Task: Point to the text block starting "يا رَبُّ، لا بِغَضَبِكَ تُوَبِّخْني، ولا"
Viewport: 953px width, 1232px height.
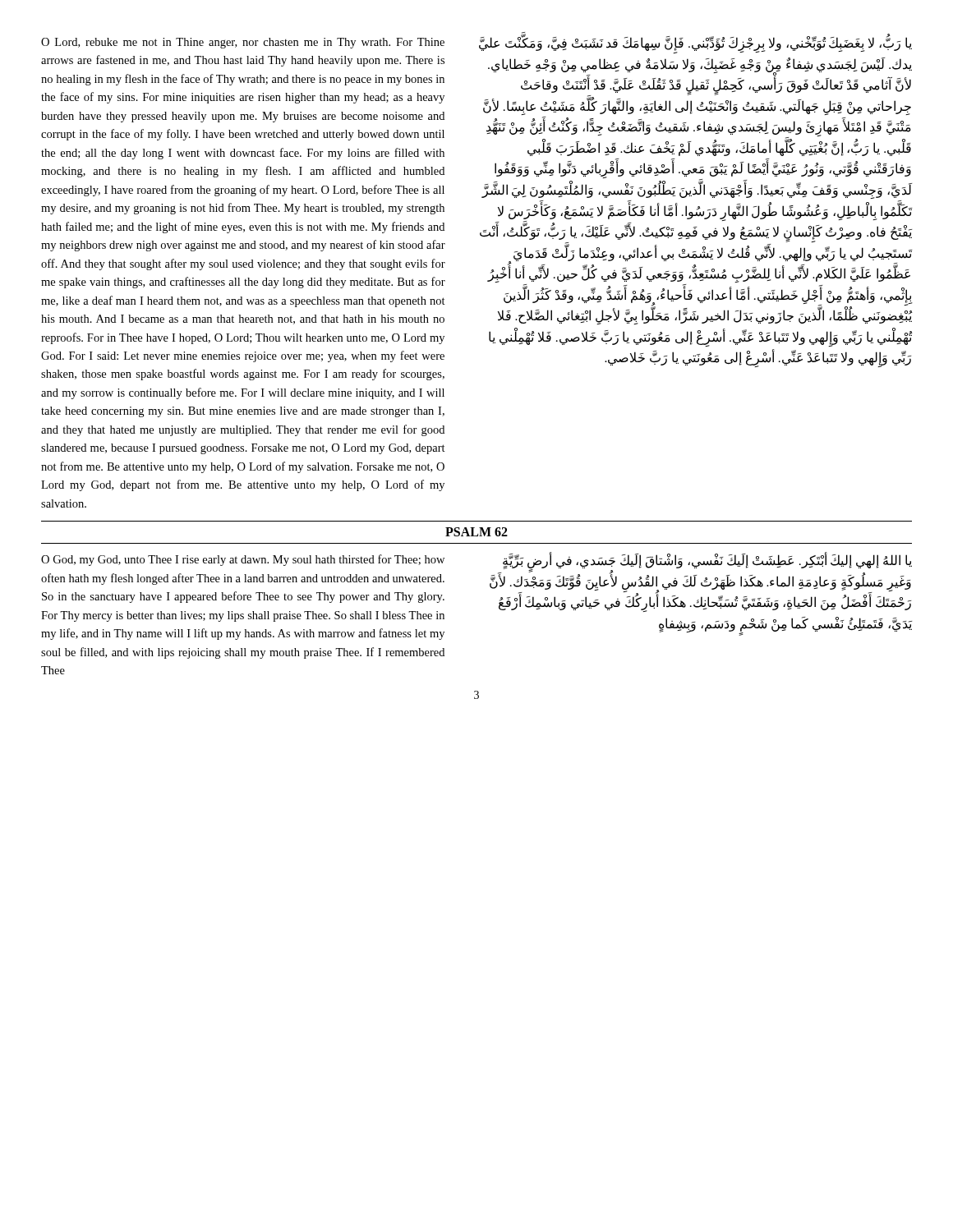Action: tap(695, 201)
